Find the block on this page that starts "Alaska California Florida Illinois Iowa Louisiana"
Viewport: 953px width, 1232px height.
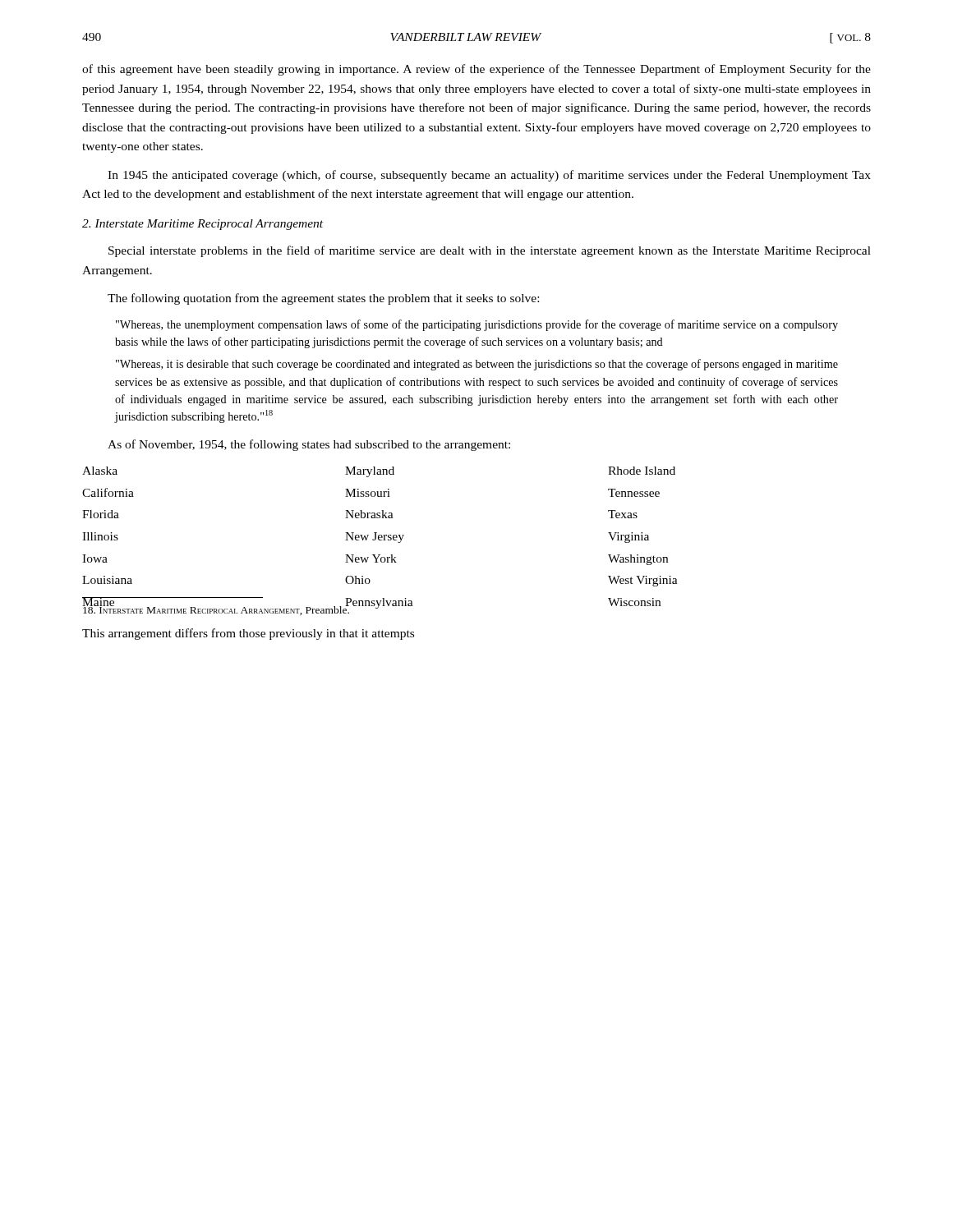[379, 472]
